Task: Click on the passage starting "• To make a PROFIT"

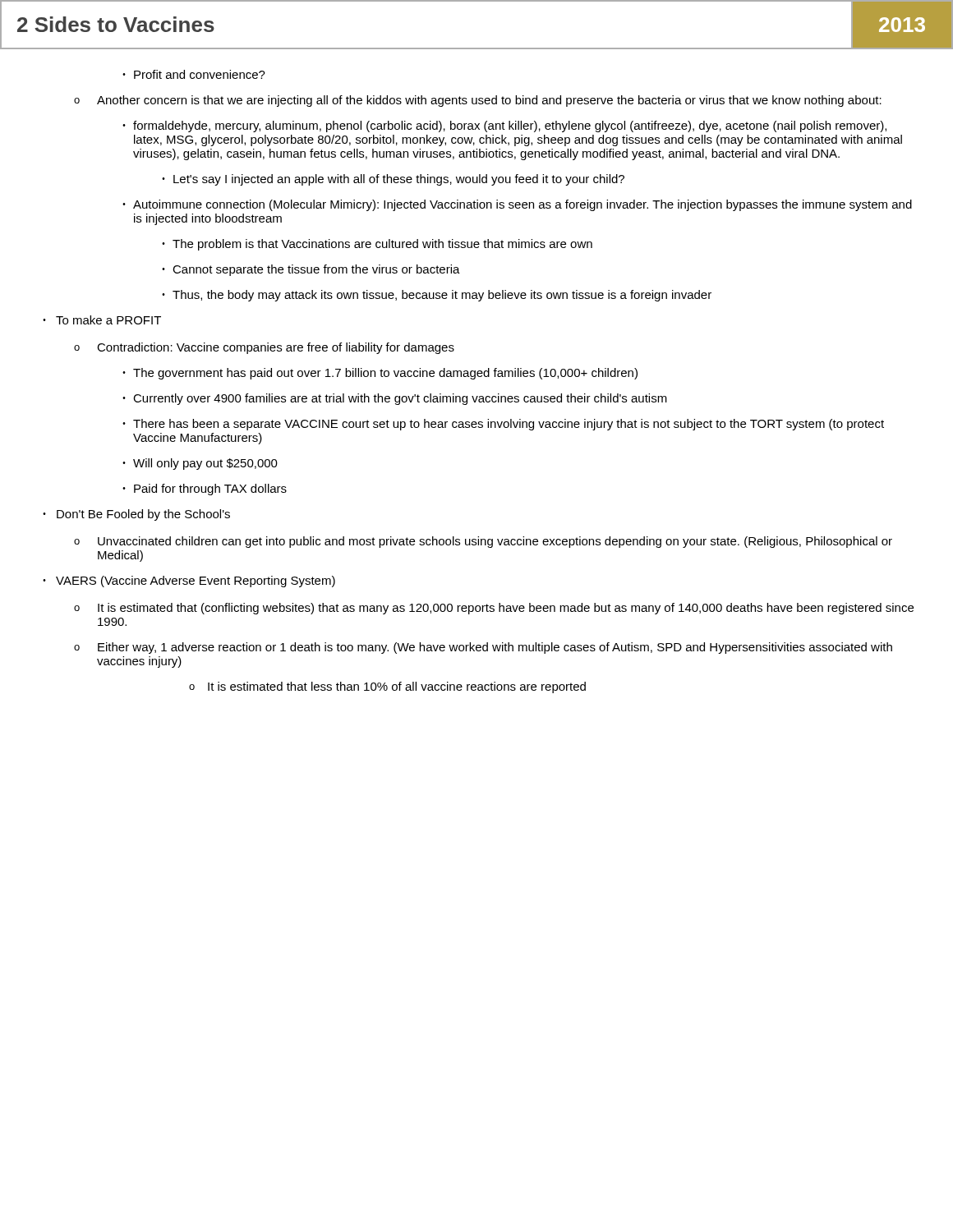Action: click(102, 320)
